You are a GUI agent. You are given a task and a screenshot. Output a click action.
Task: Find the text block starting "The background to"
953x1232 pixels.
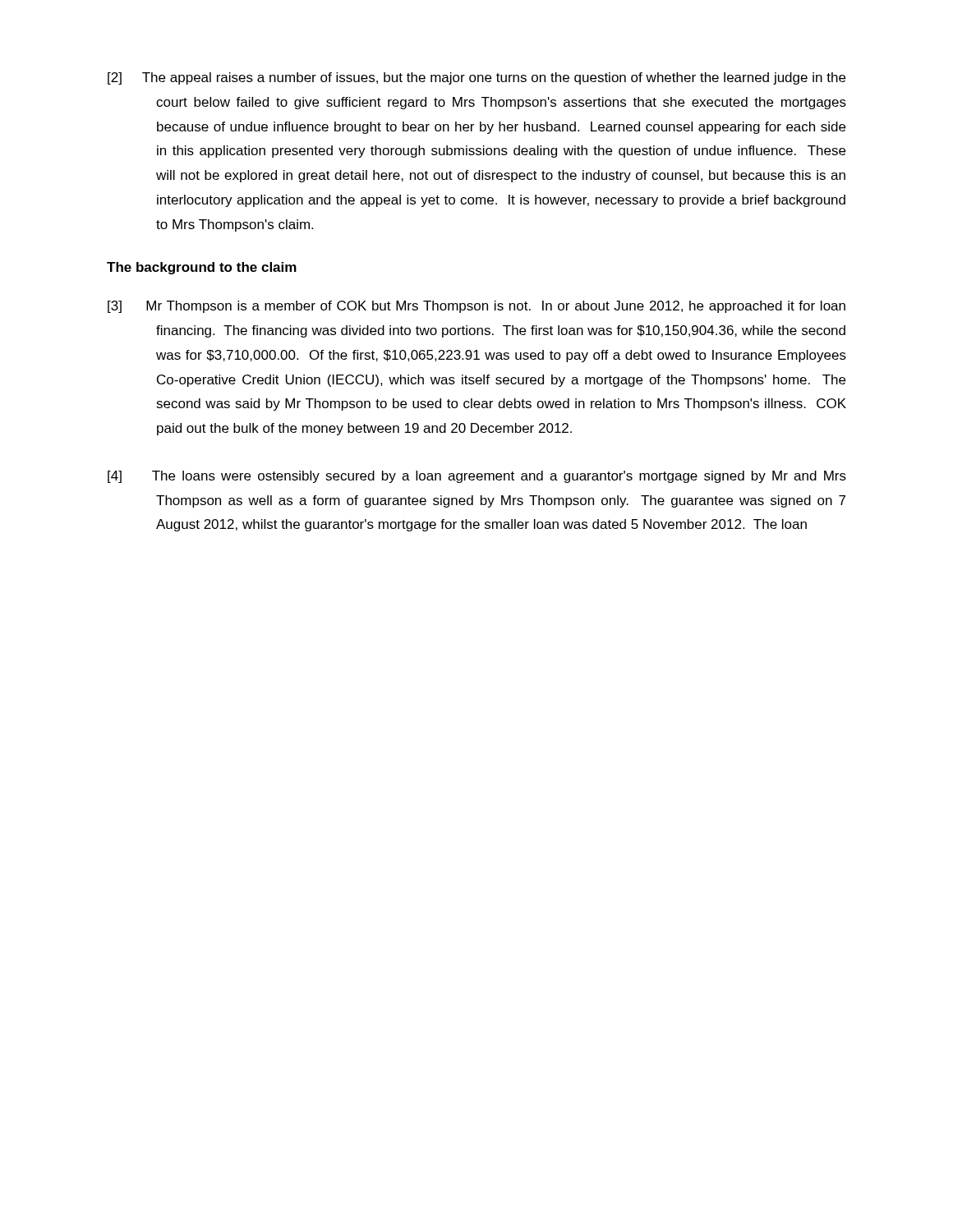(x=202, y=268)
